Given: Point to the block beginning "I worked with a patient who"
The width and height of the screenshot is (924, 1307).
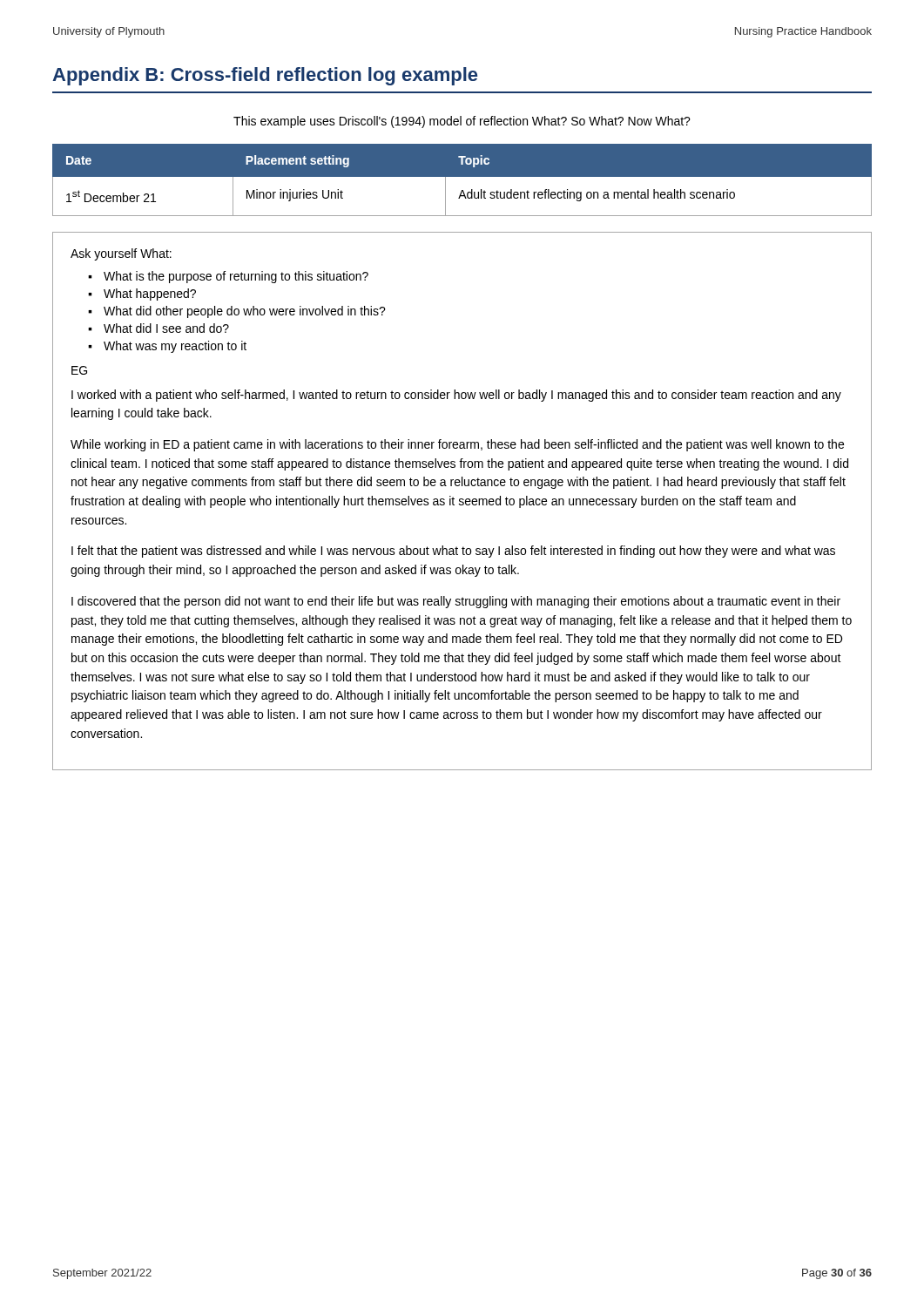Looking at the screenshot, I should tap(456, 404).
